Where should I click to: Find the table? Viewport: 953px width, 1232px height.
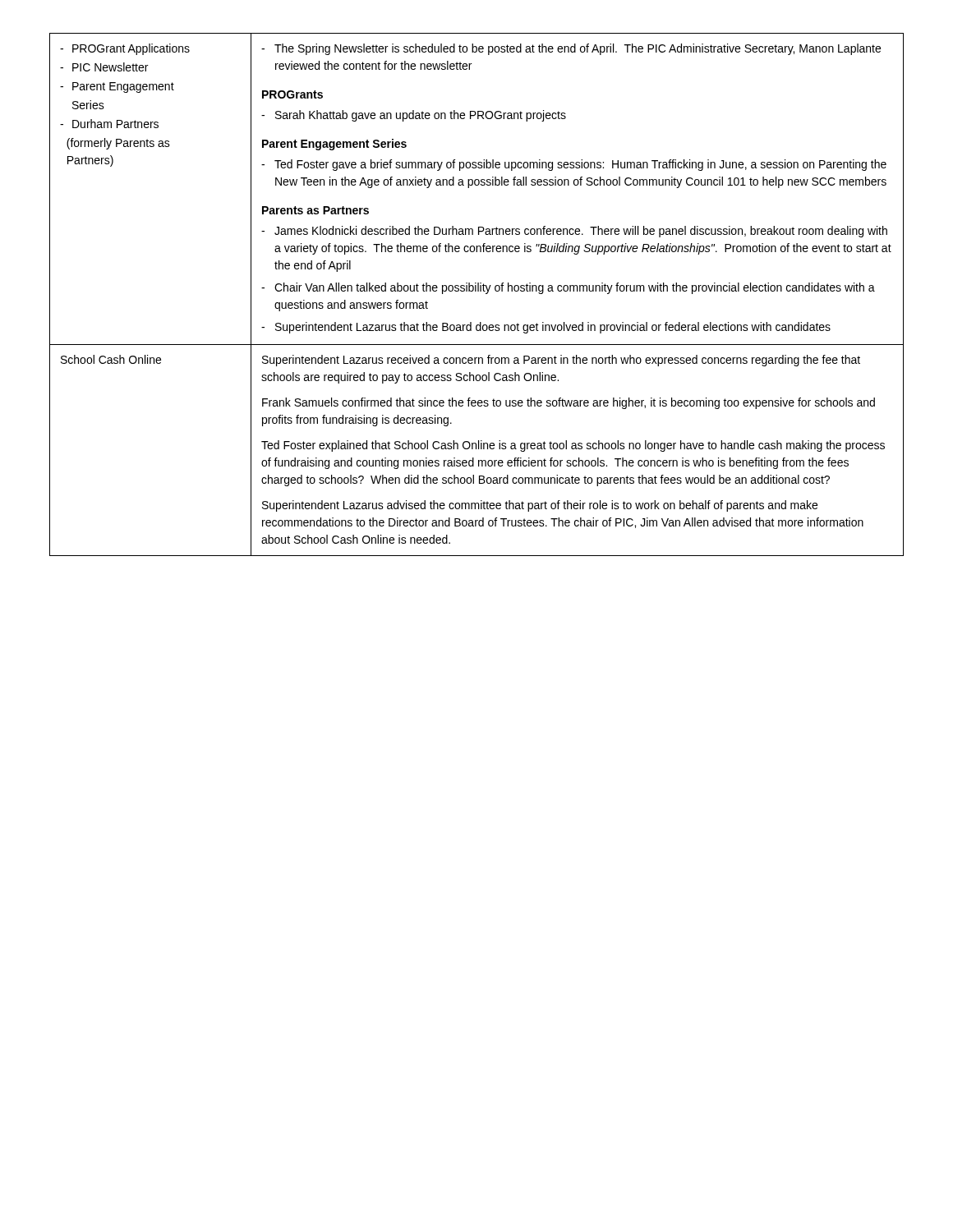(476, 294)
